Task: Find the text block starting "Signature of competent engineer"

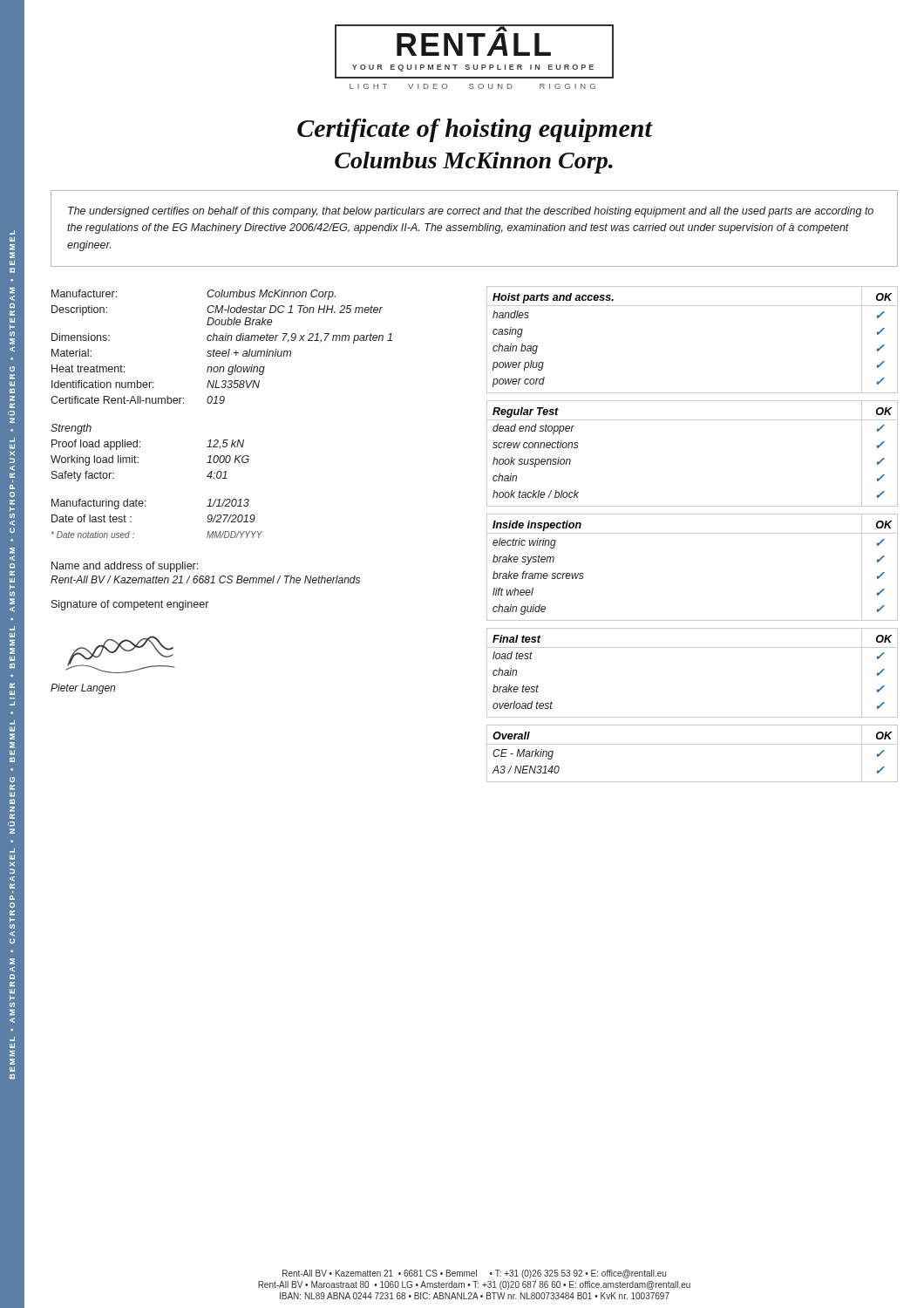Action: 130,604
